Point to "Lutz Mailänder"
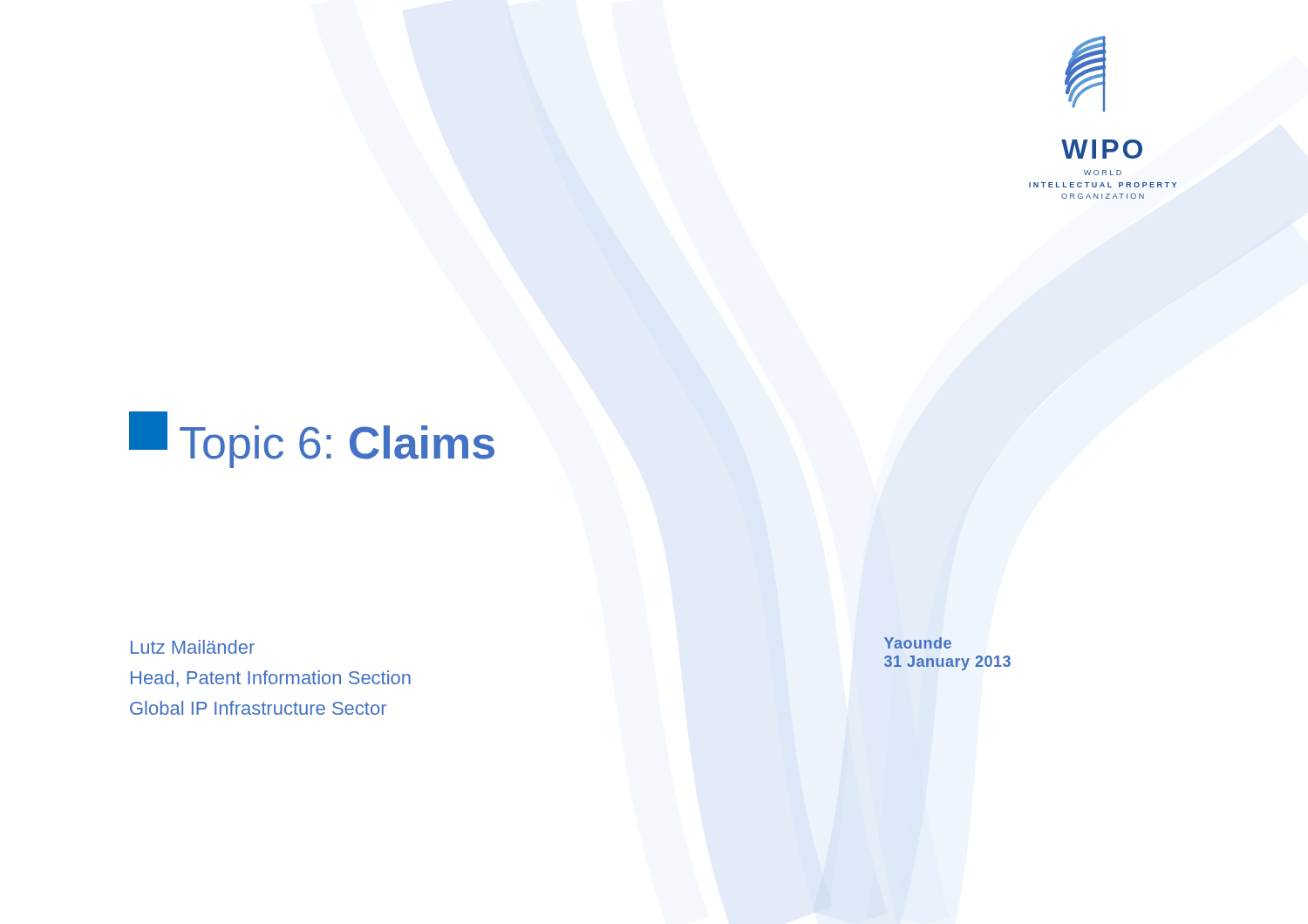Screen dimensions: 924x1308 click(192, 647)
